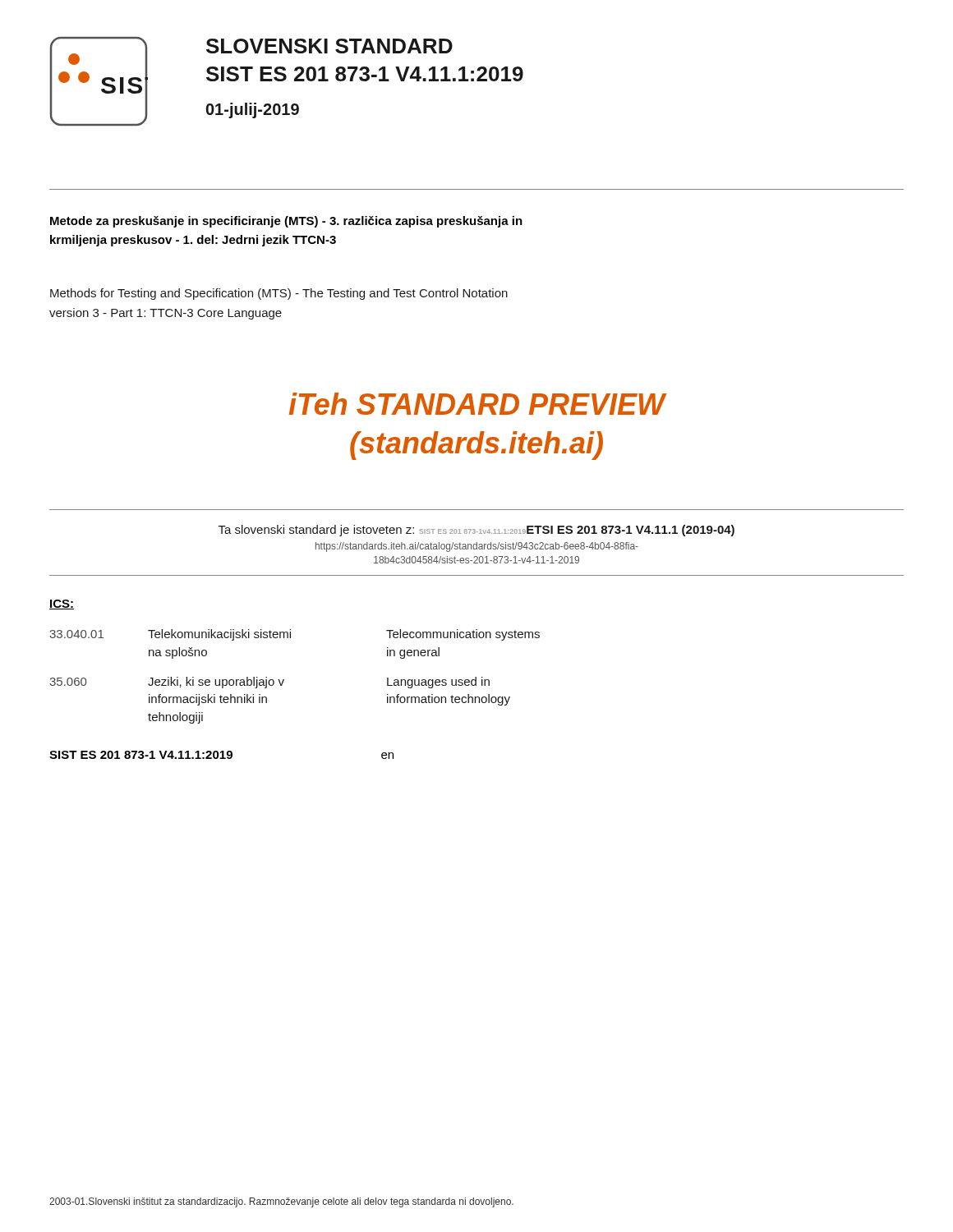Locate the text containing "SIST ES 201 873-1 V4.11.1:2019"
Viewport: 953px width, 1232px height.
click(141, 754)
